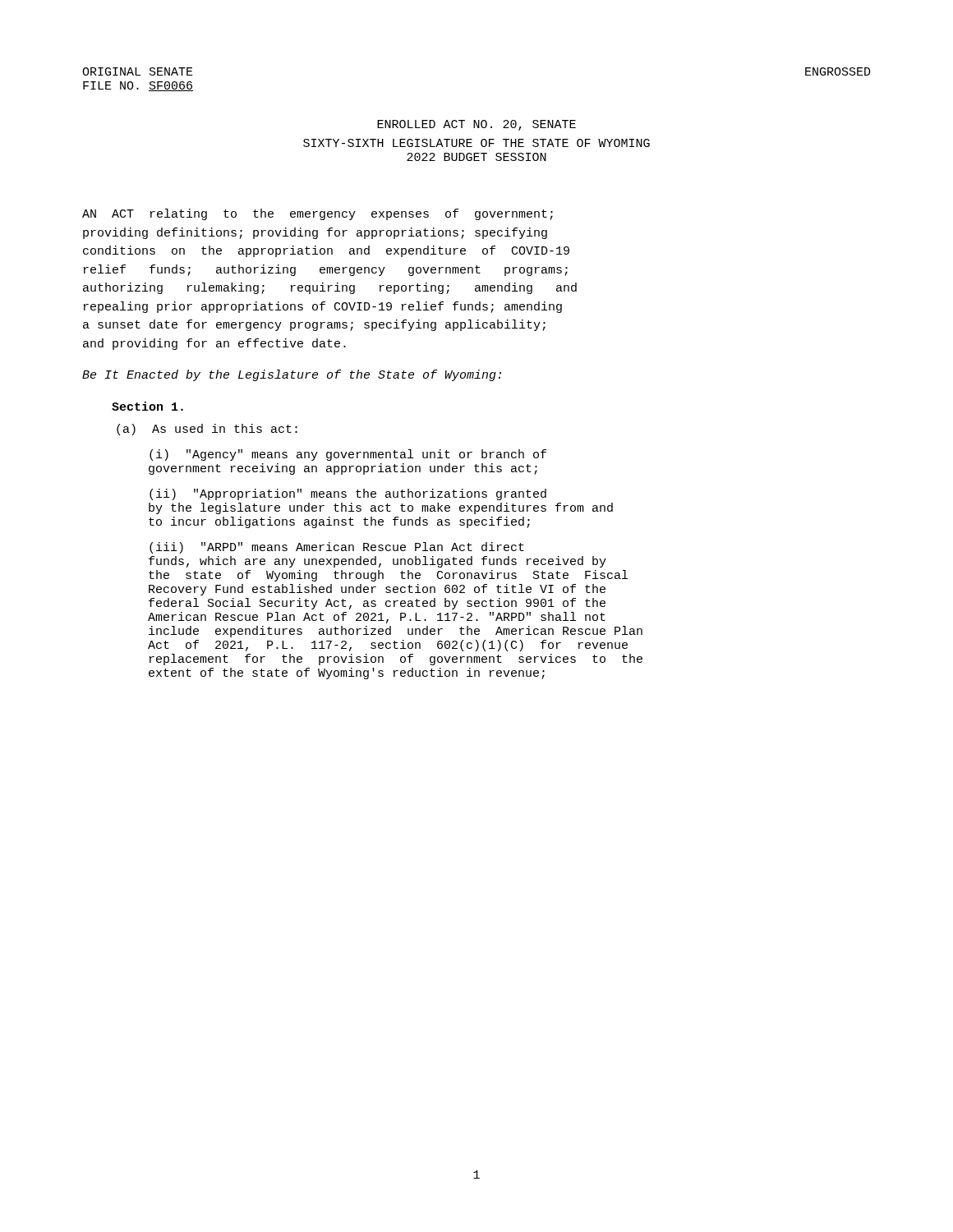953x1232 pixels.
Task: Navigate to the block starting "(a) As used in"
Action: 207,430
